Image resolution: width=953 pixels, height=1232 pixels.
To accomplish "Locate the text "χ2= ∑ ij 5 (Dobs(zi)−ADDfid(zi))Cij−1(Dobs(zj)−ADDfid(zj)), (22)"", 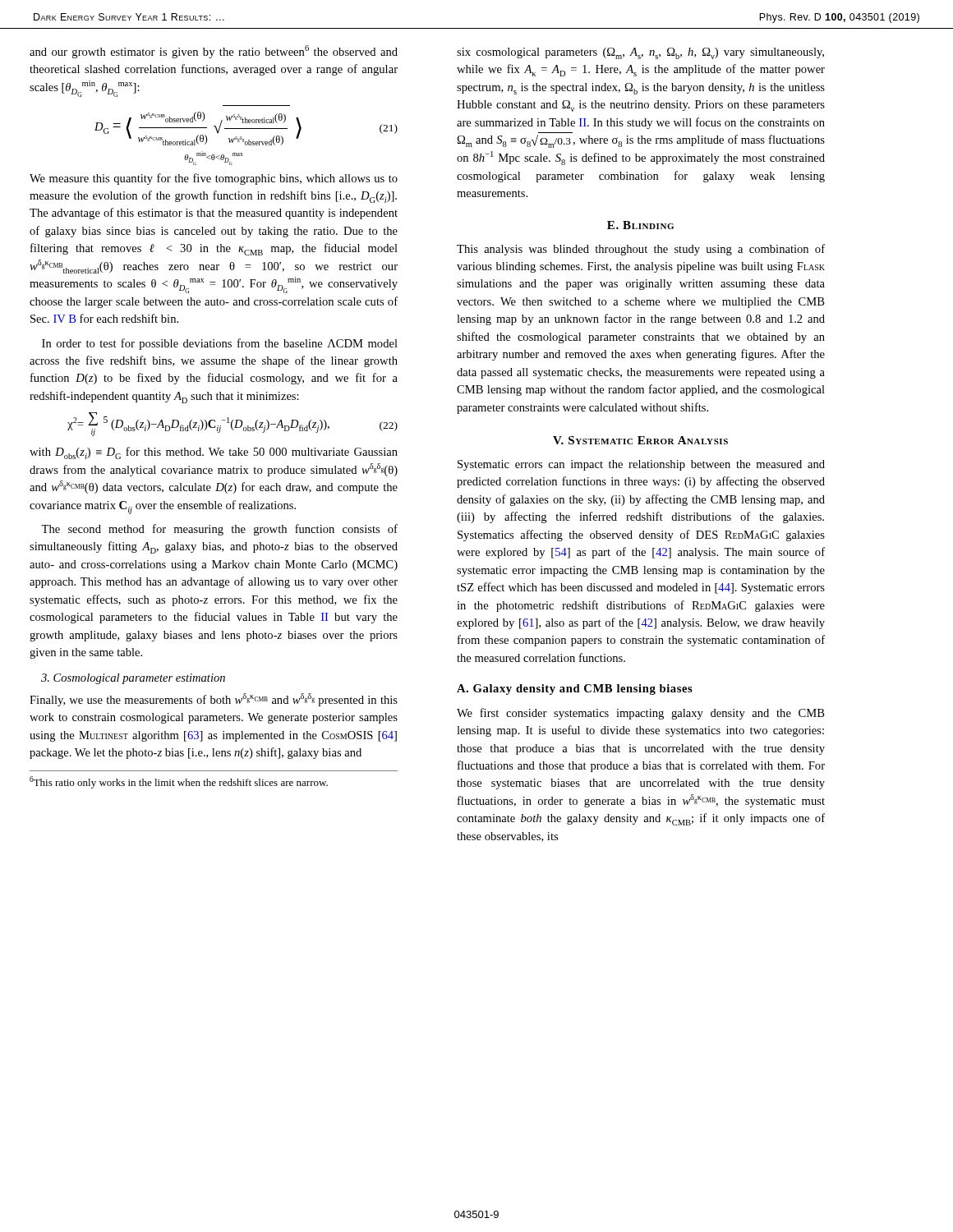I will 214,425.
